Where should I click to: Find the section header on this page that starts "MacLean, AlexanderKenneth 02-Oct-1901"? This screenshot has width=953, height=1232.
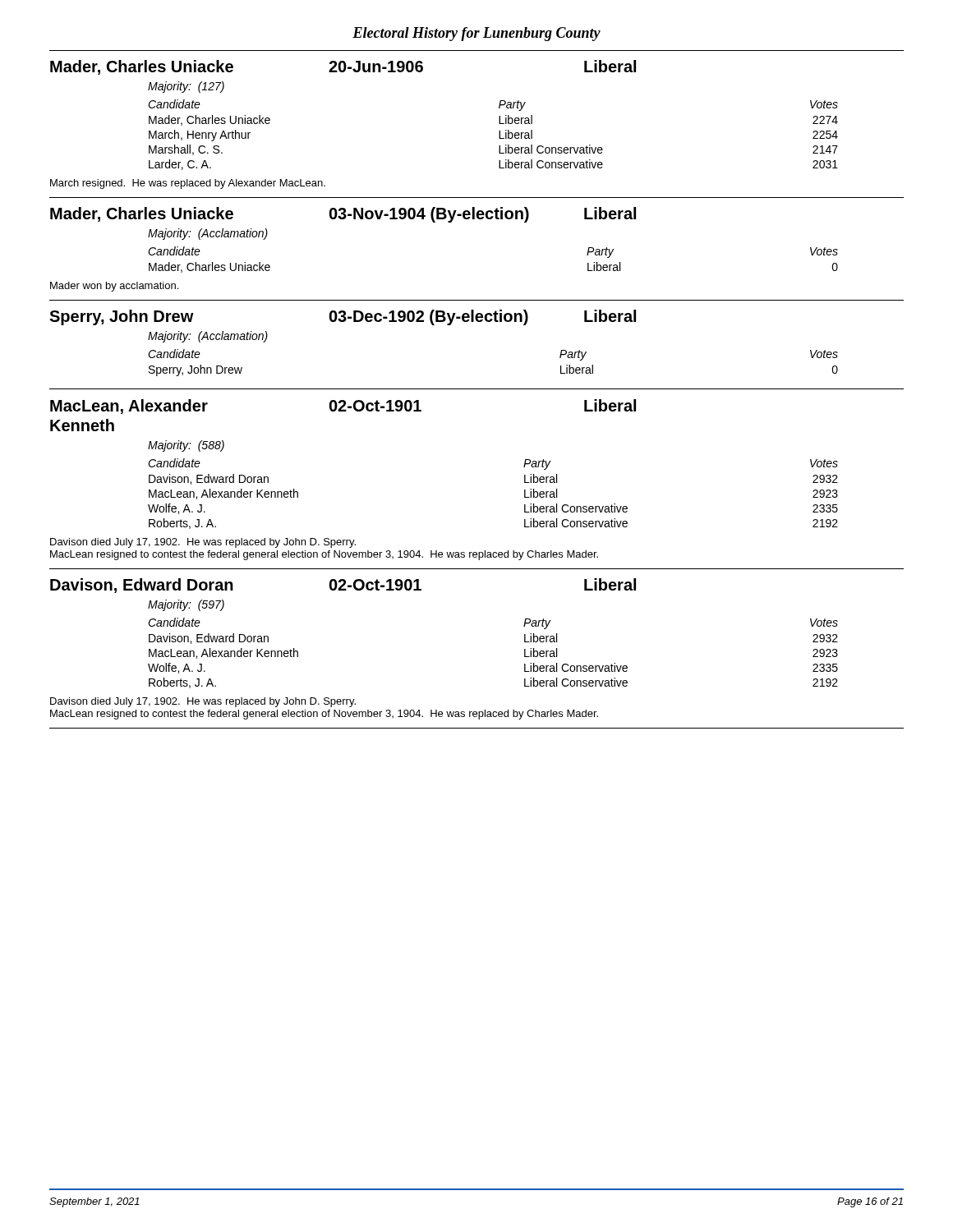[x=343, y=407]
